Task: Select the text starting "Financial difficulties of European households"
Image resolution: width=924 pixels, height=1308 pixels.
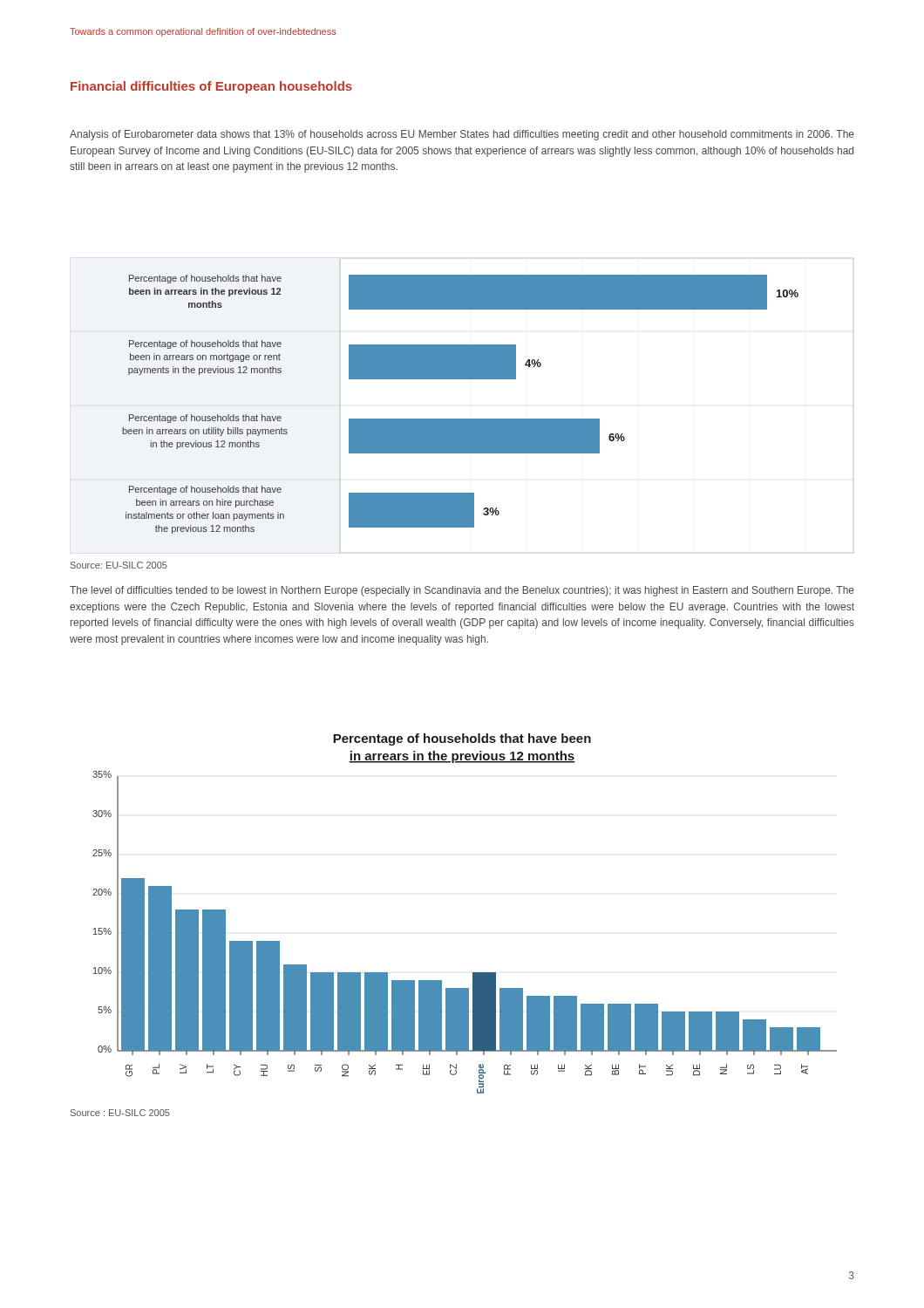Action: tap(211, 86)
